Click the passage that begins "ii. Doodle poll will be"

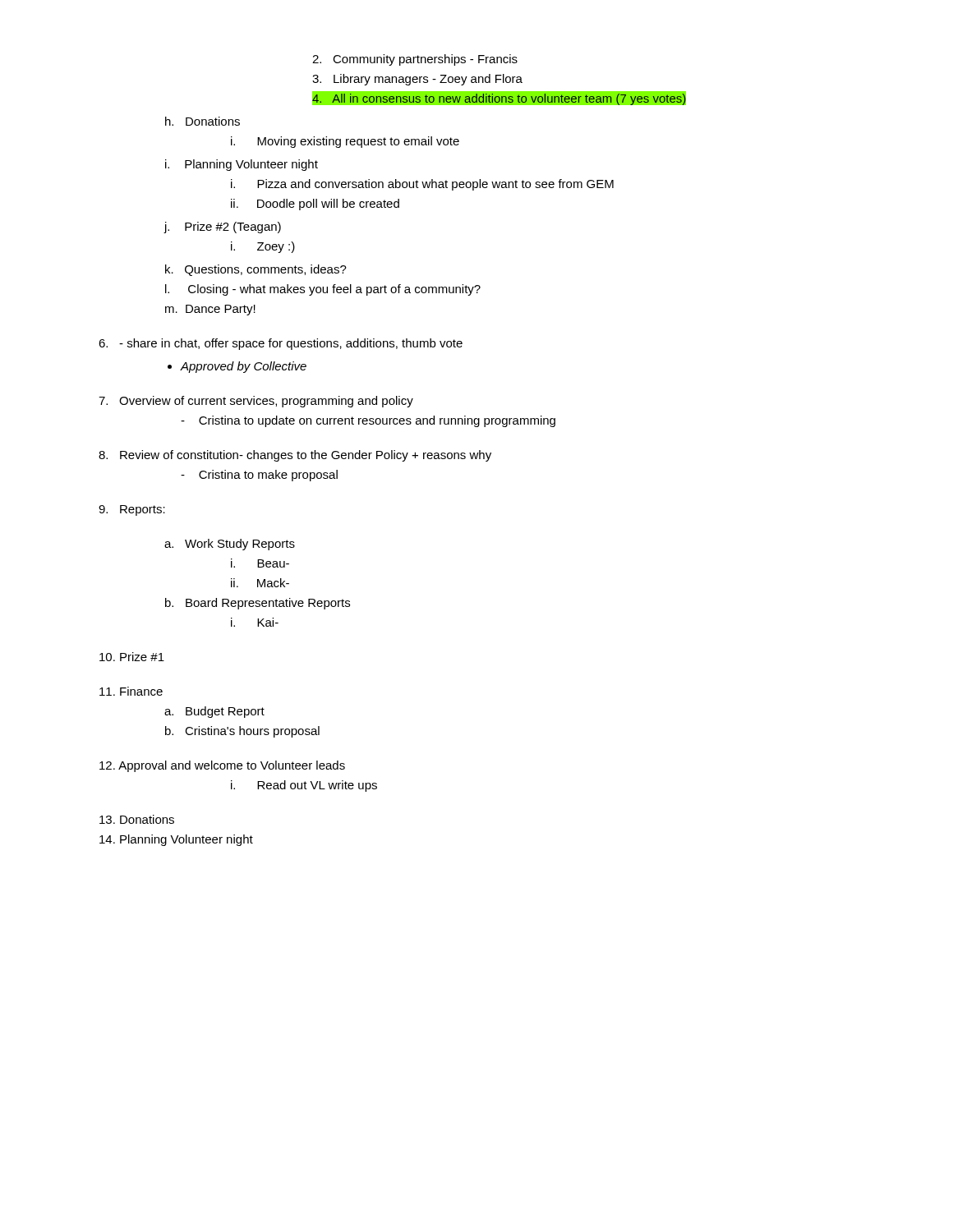[x=315, y=203]
